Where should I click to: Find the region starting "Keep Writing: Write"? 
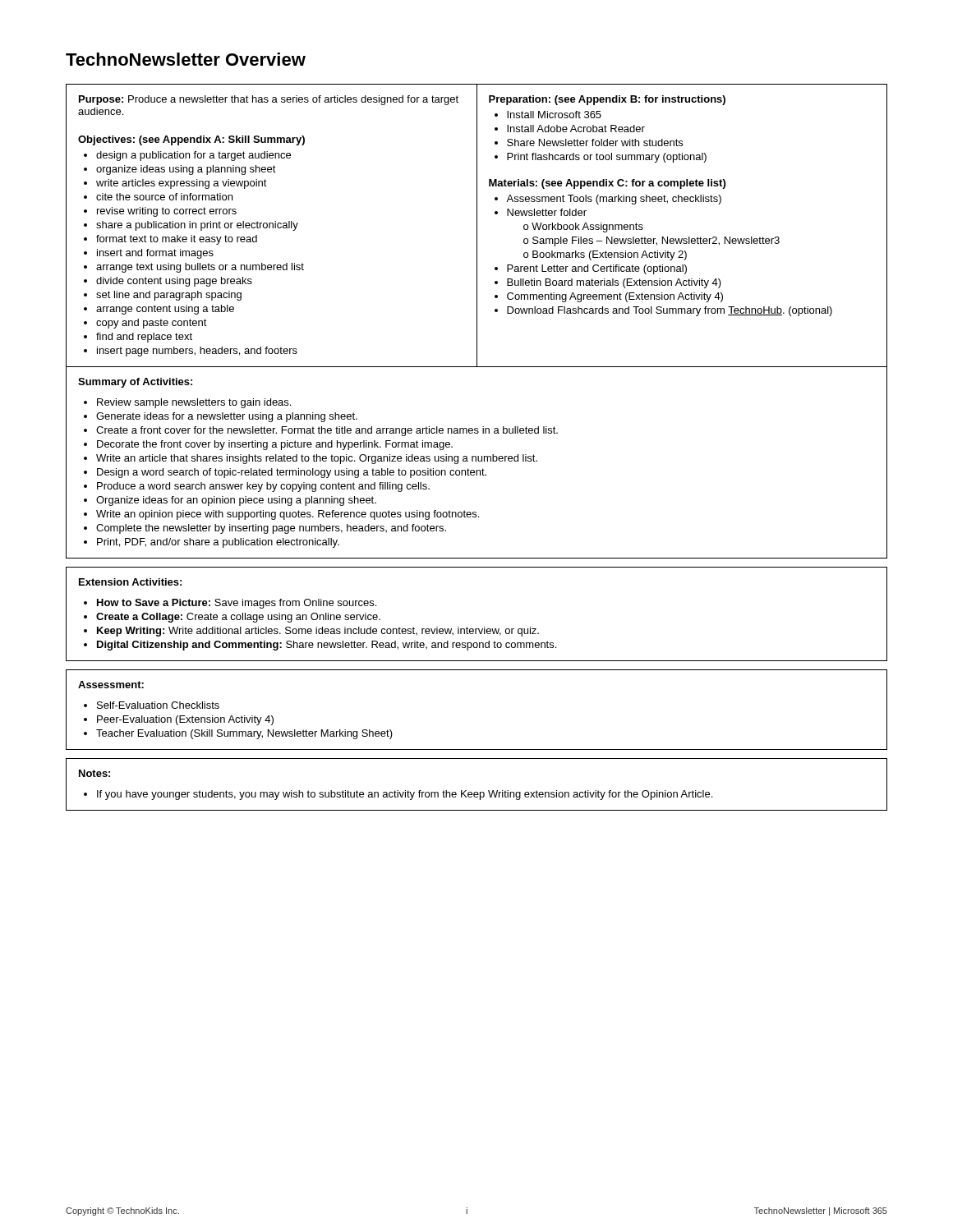point(486,630)
